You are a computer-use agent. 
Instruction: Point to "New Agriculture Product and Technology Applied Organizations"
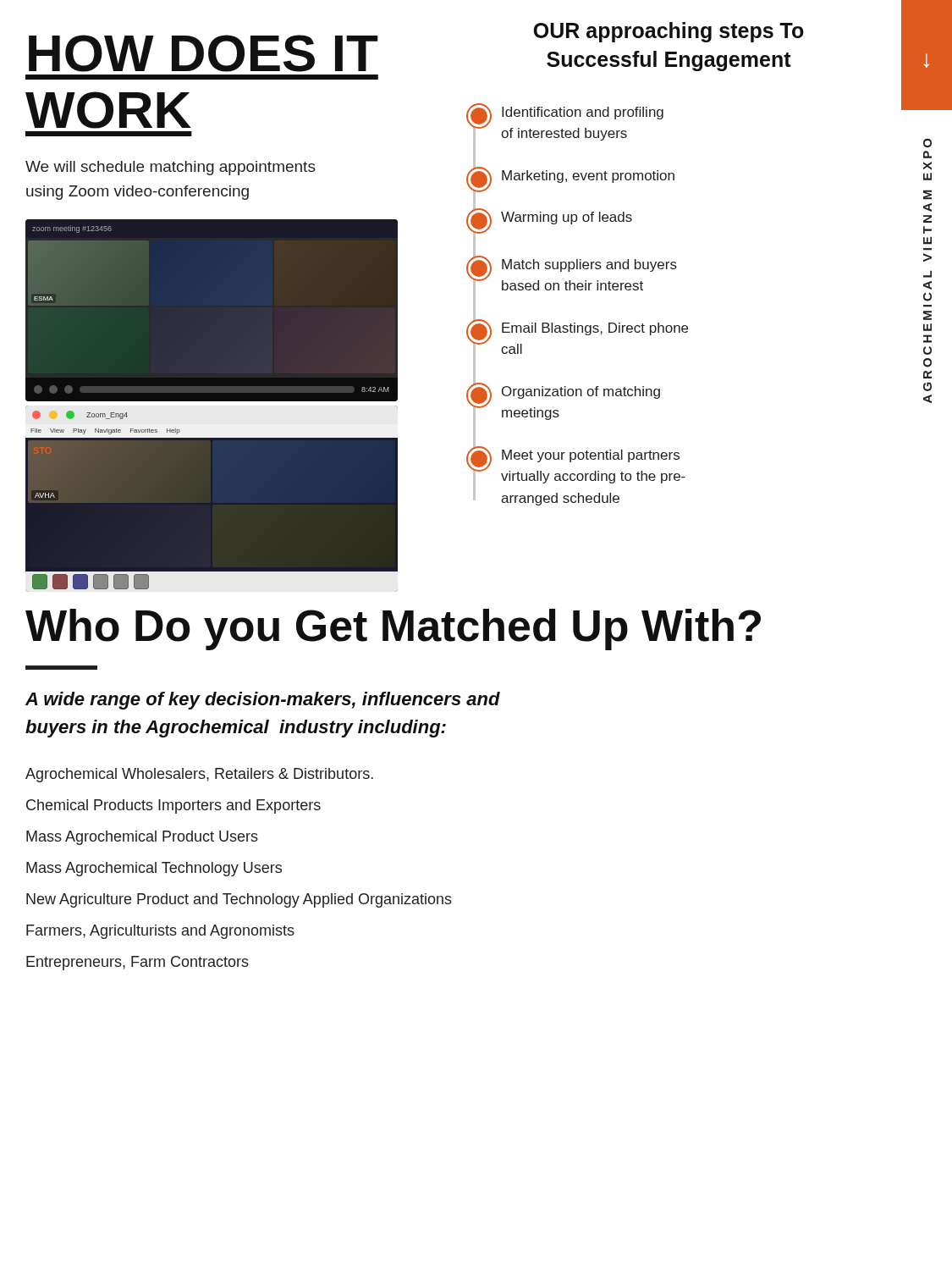[x=239, y=899]
